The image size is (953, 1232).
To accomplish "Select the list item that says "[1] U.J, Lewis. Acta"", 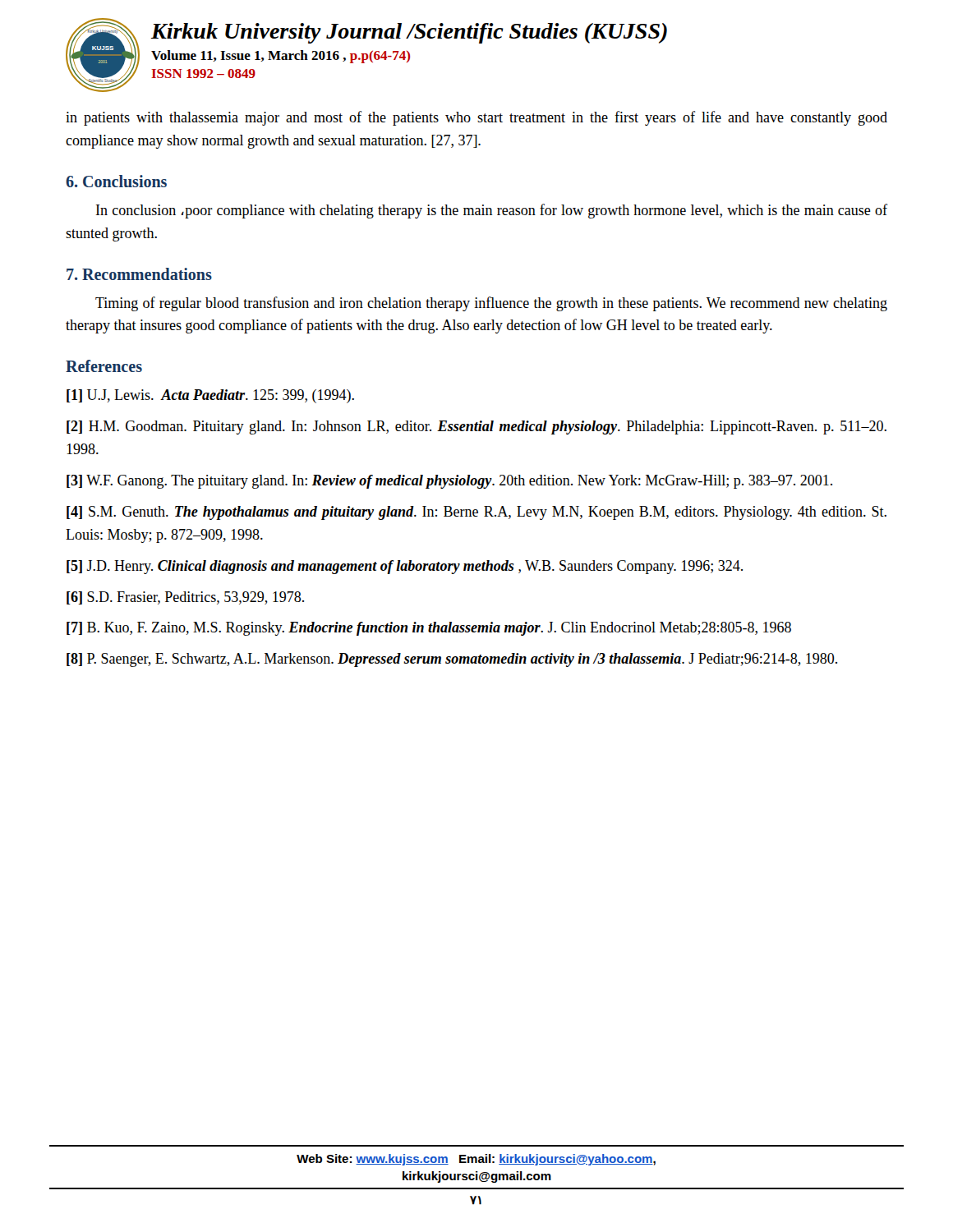I will [x=210, y=395].
